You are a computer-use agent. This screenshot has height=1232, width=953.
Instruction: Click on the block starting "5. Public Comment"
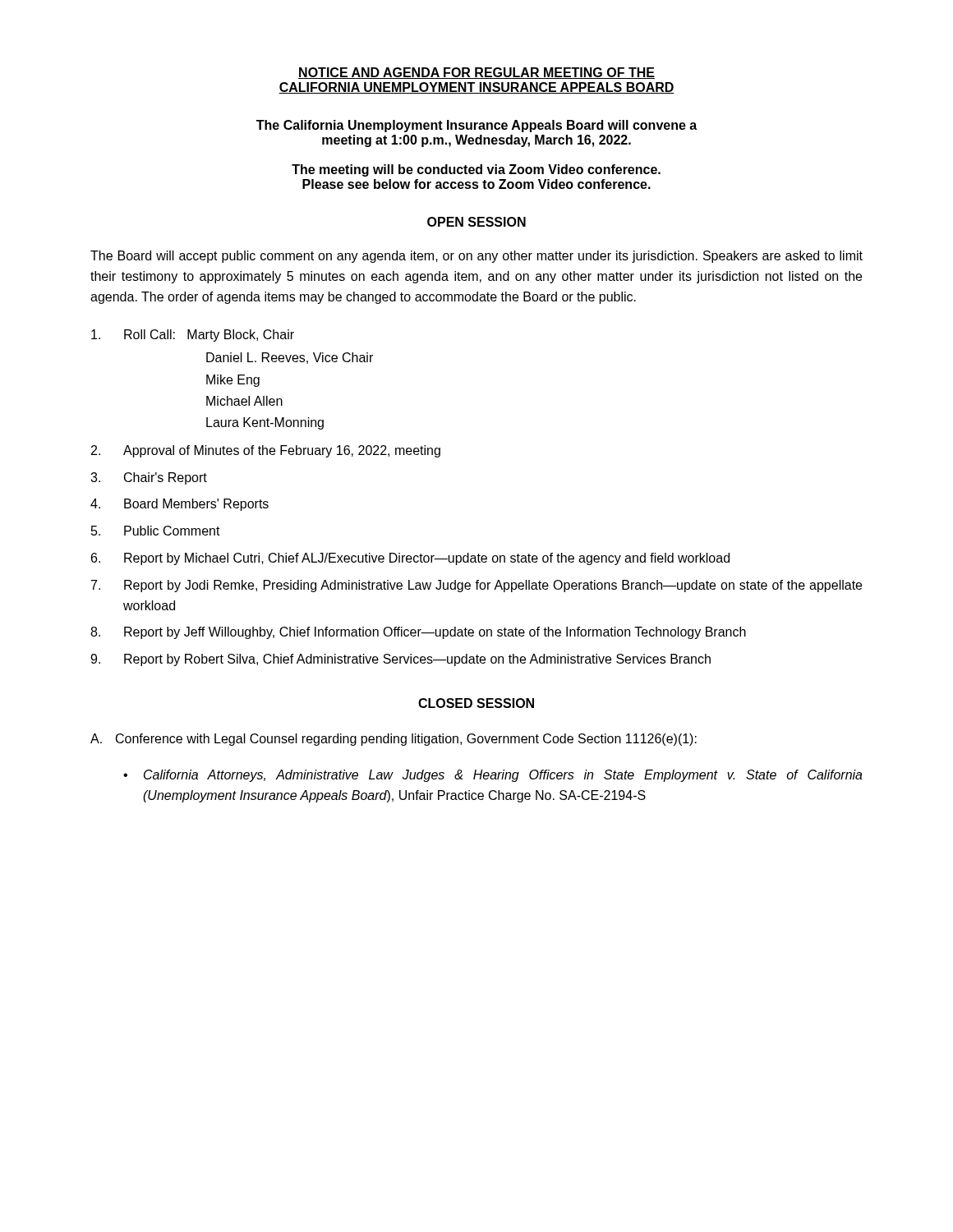point(156,531)
